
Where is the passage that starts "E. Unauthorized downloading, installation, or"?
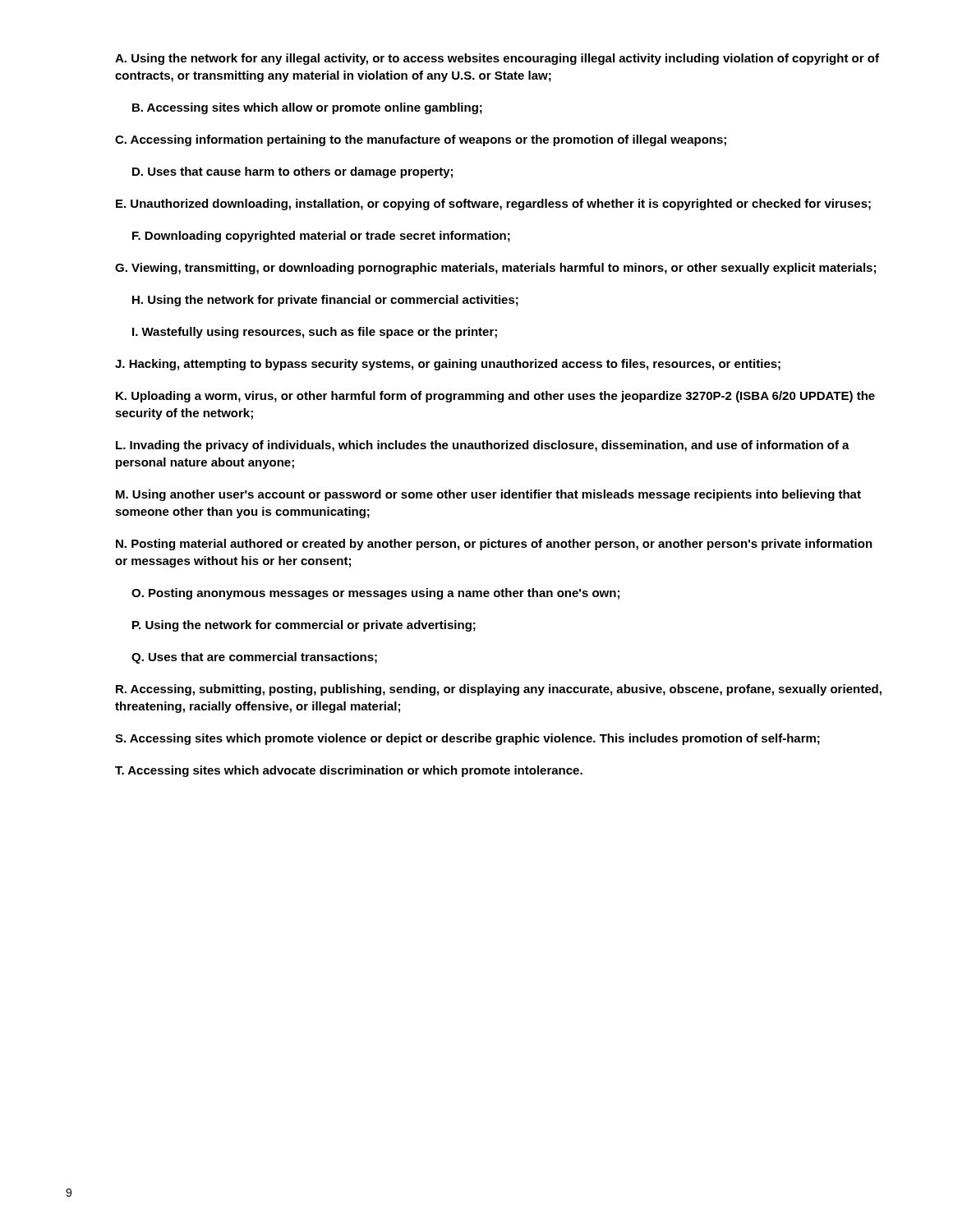493,203
